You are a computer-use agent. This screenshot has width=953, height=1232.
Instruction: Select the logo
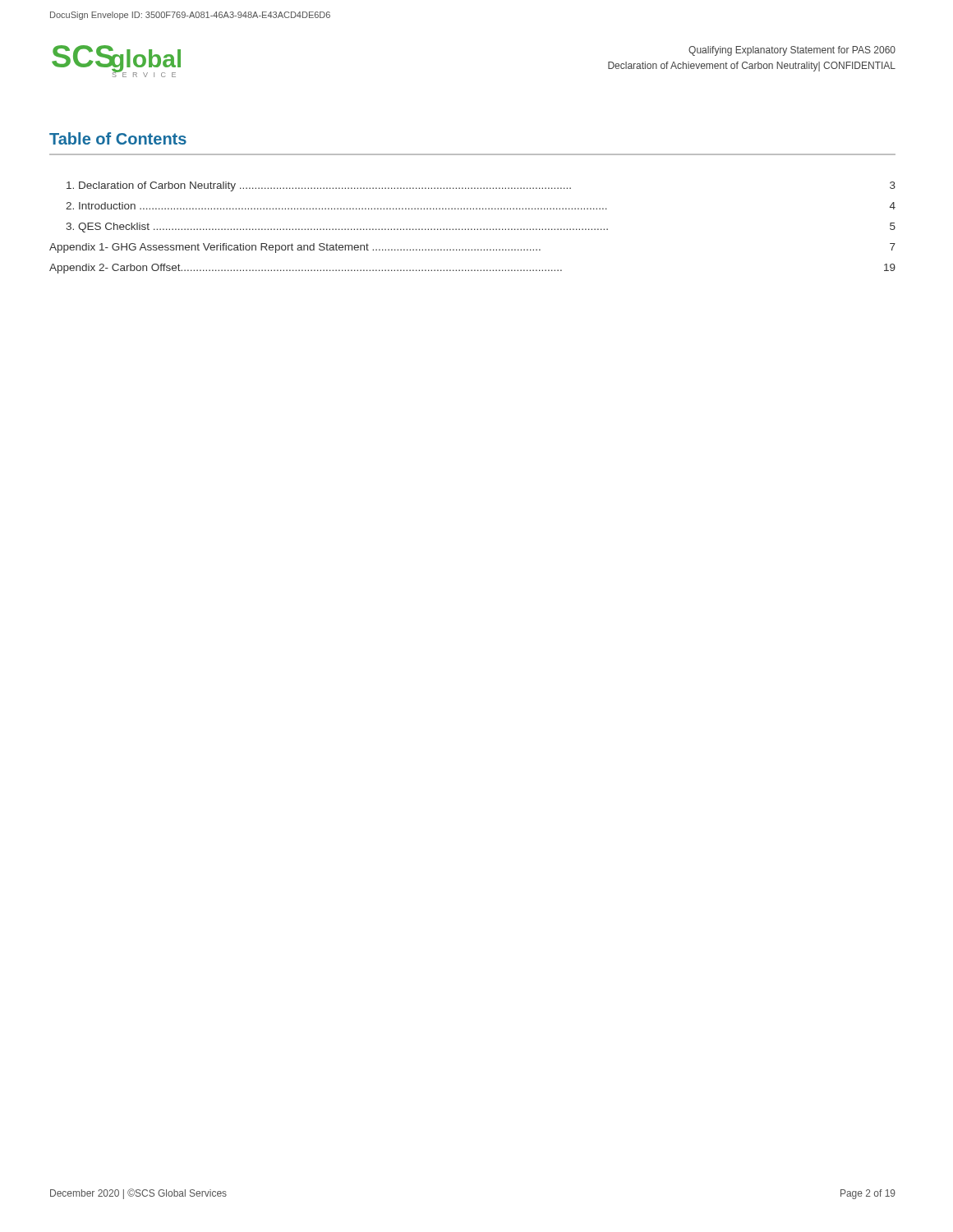pos(115,59)
